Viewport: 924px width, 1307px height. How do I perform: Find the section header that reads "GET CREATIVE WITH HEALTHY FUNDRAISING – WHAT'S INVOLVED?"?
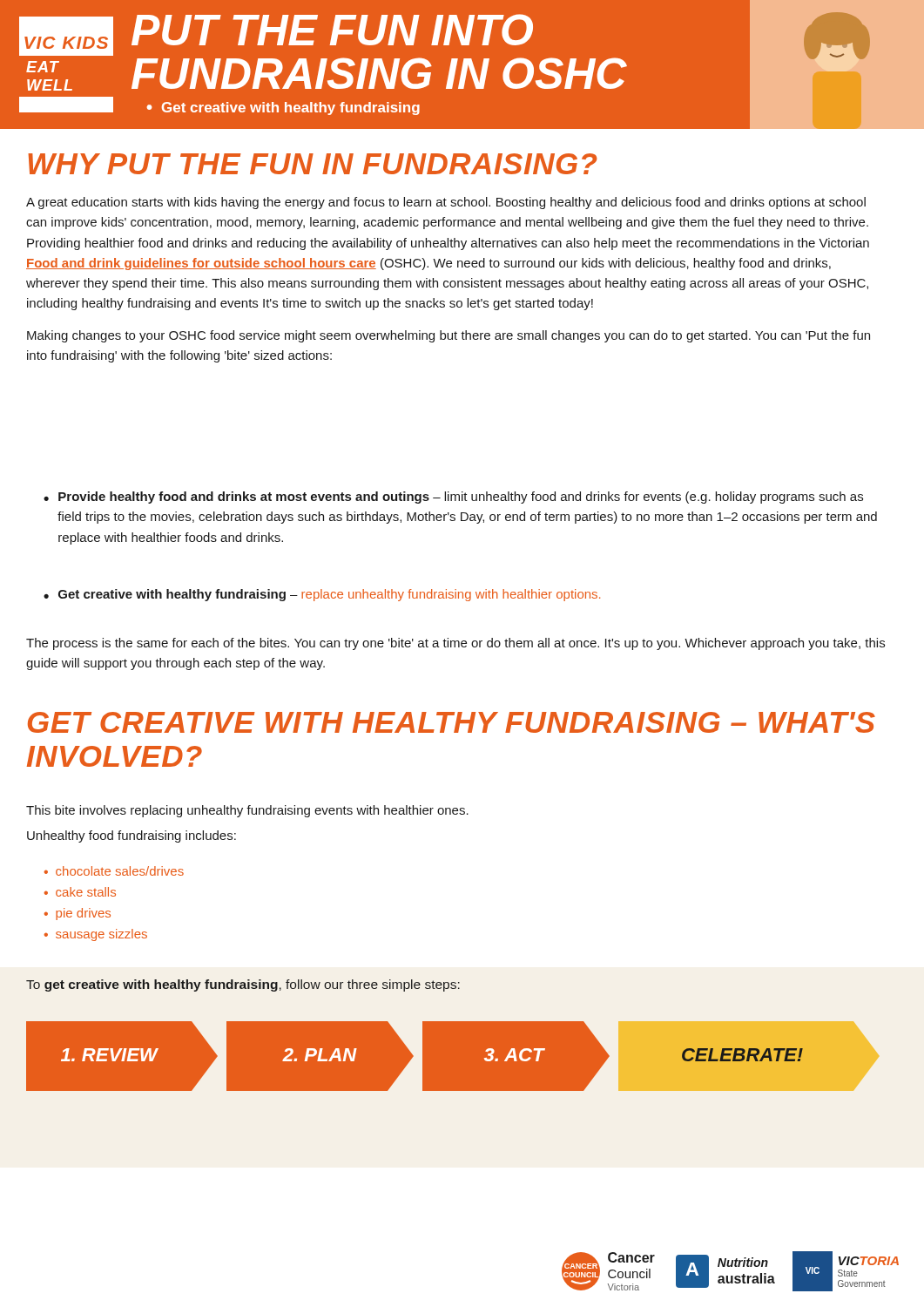(x=457, y=739)
